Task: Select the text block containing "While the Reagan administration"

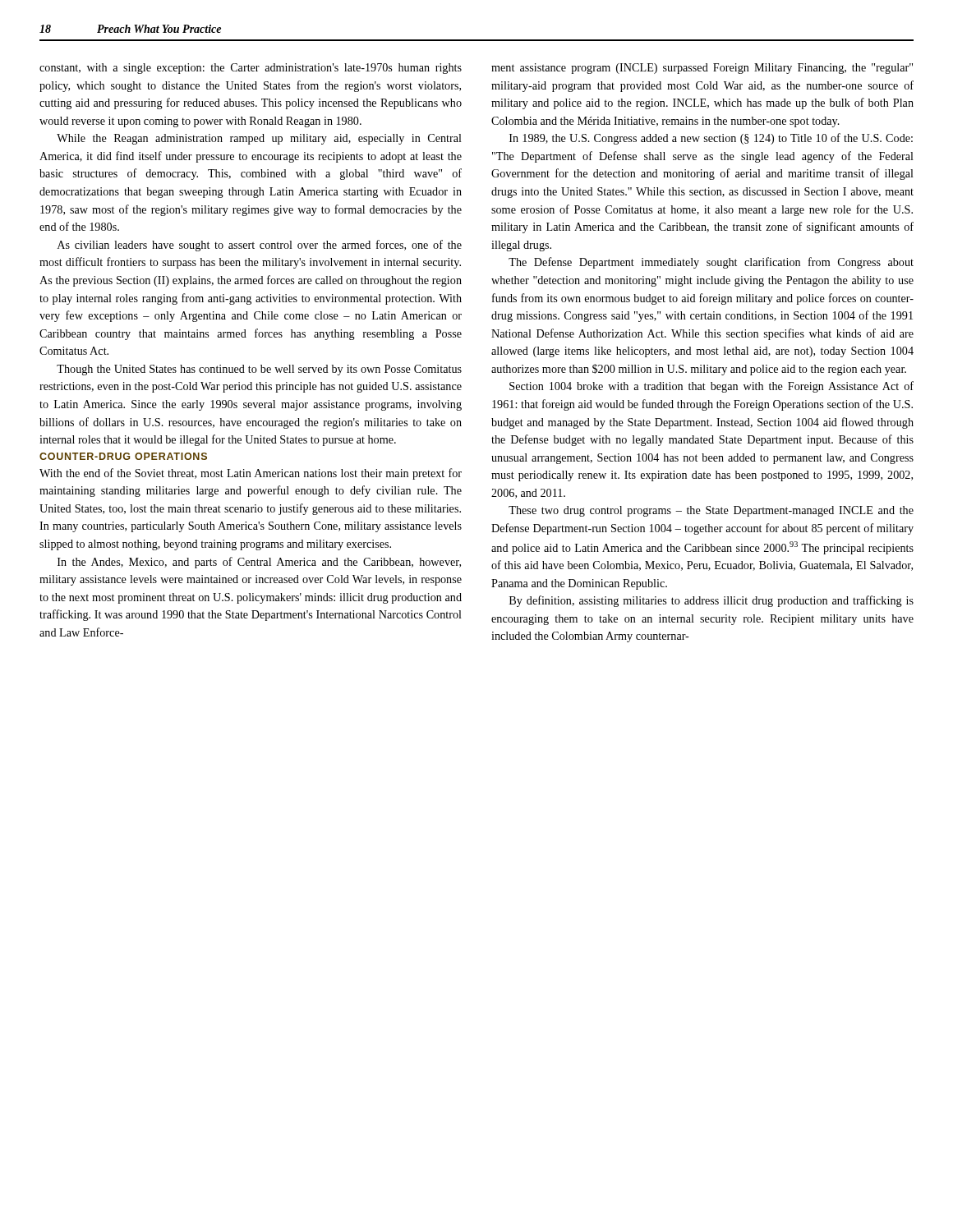Action: click(x=251, y=183)
